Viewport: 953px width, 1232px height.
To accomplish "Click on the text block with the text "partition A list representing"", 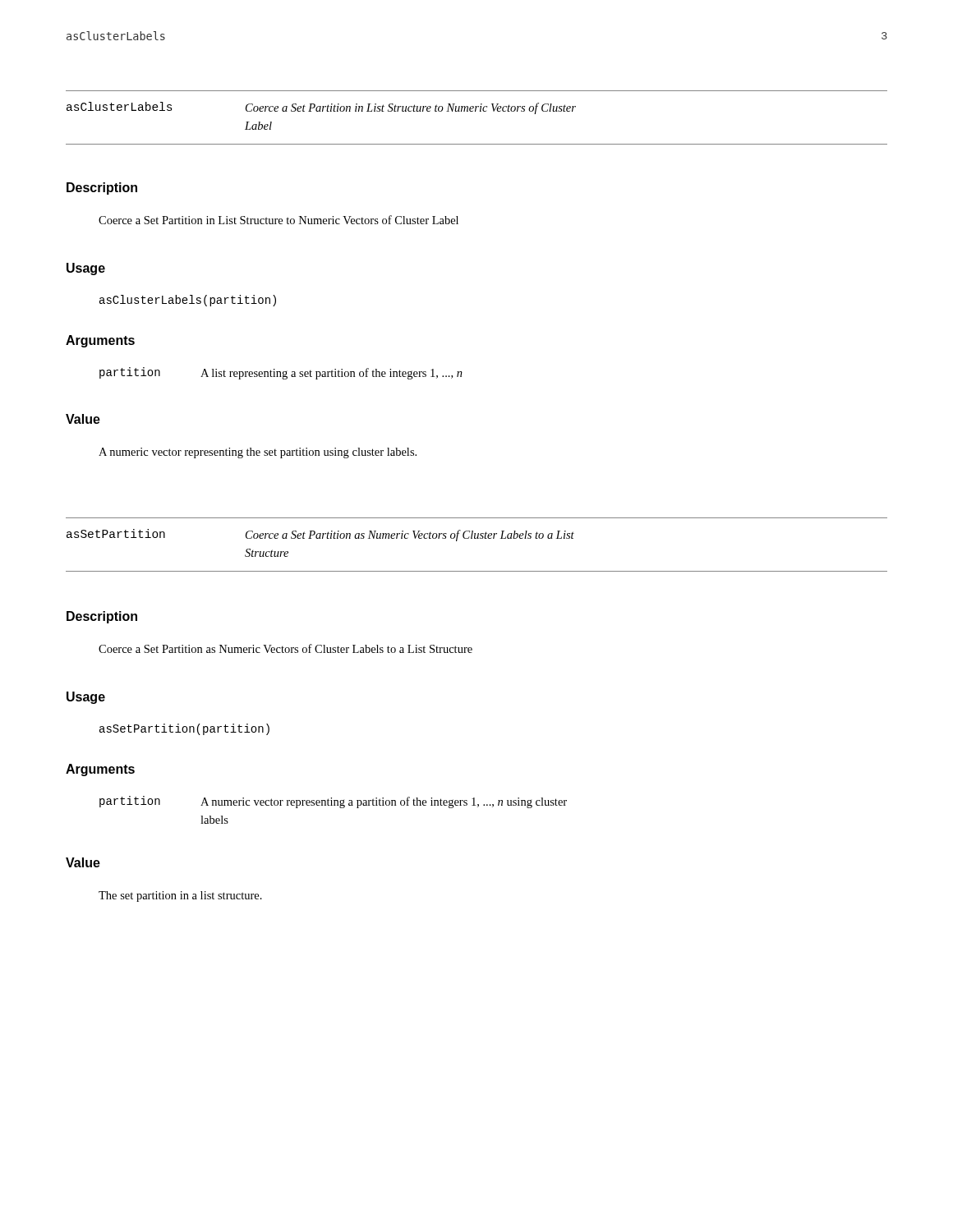I will 281,374.
